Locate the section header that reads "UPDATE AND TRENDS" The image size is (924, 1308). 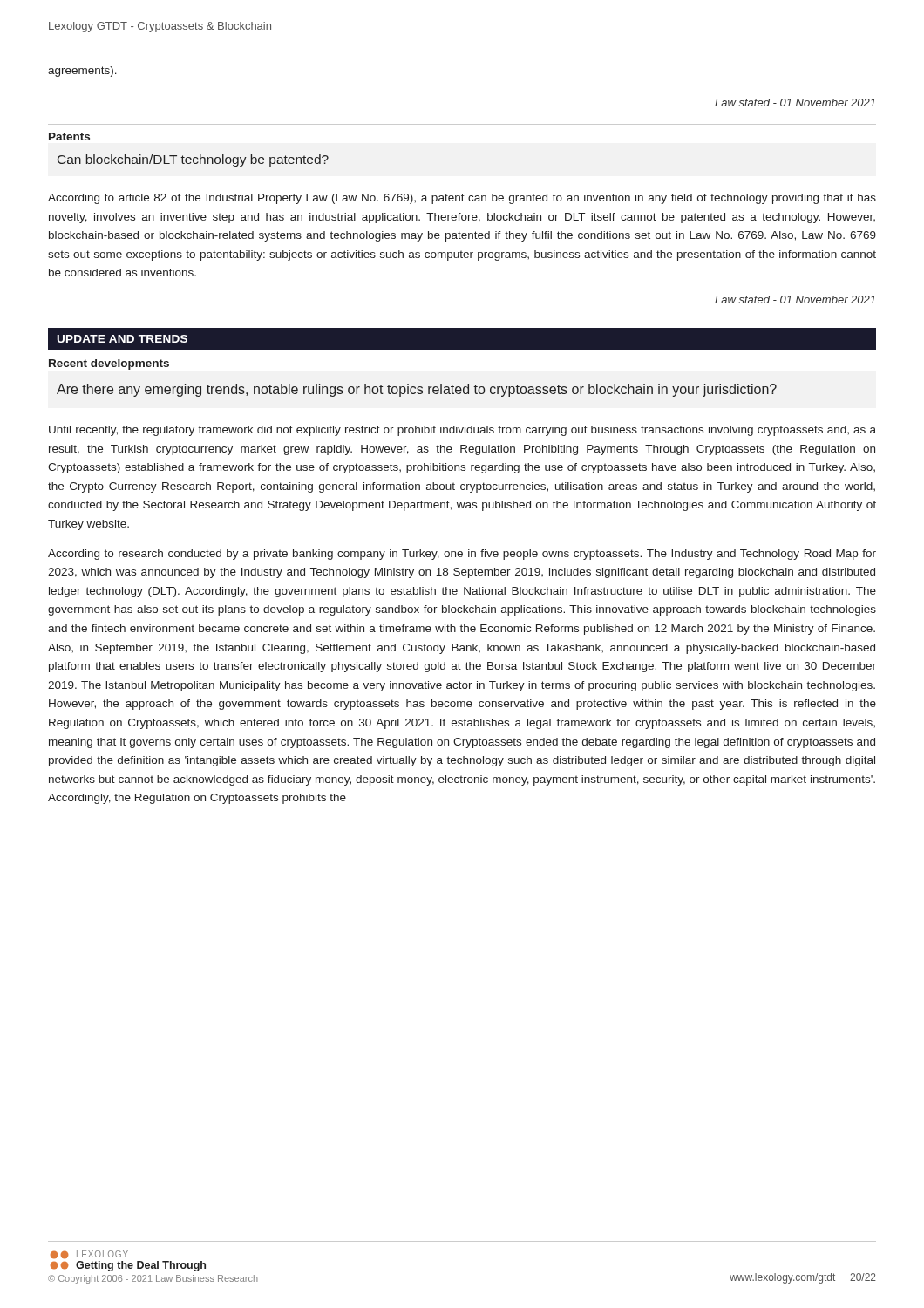coord(122,339)
